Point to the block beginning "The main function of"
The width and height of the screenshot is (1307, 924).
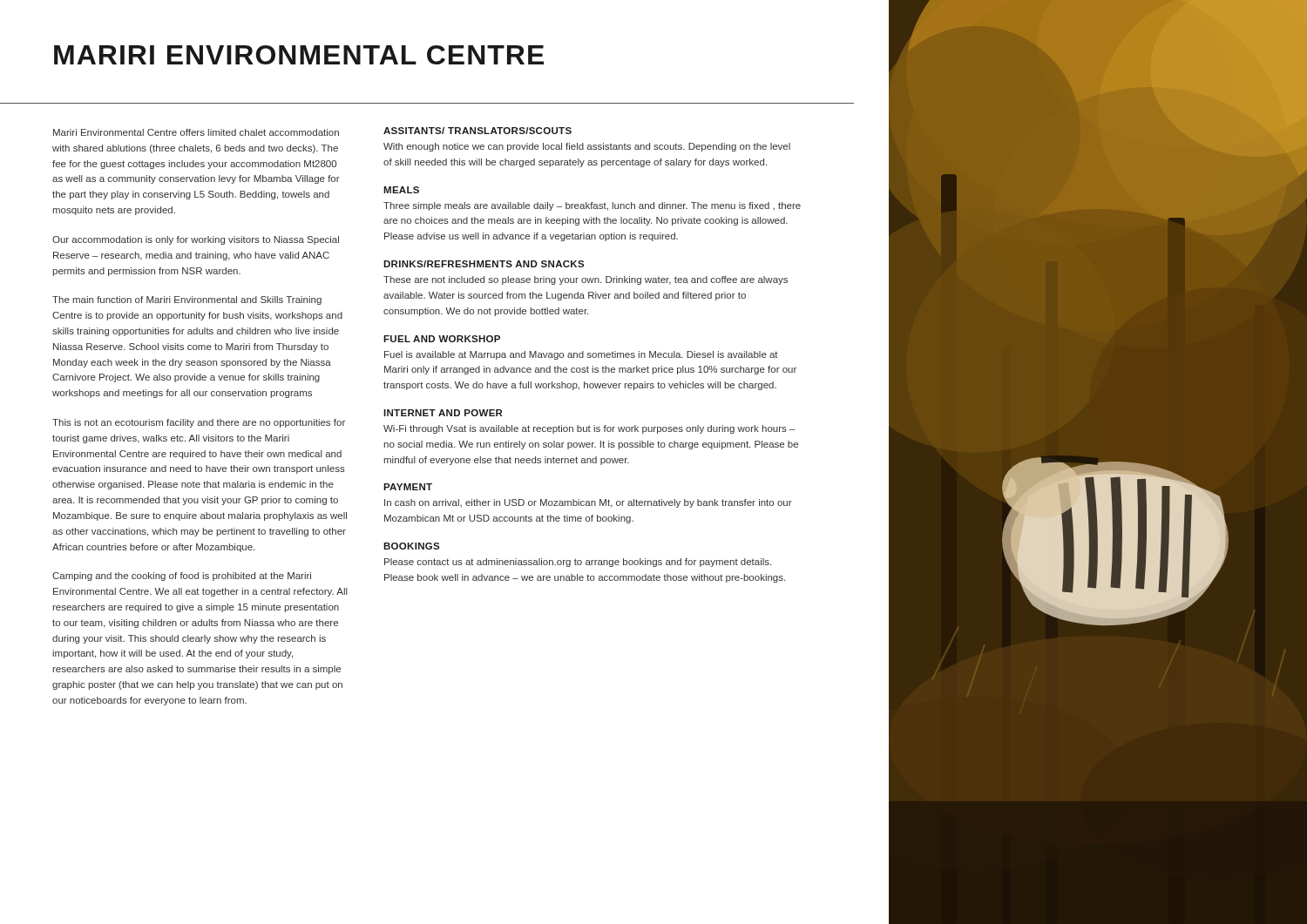[x=200, y=347]
